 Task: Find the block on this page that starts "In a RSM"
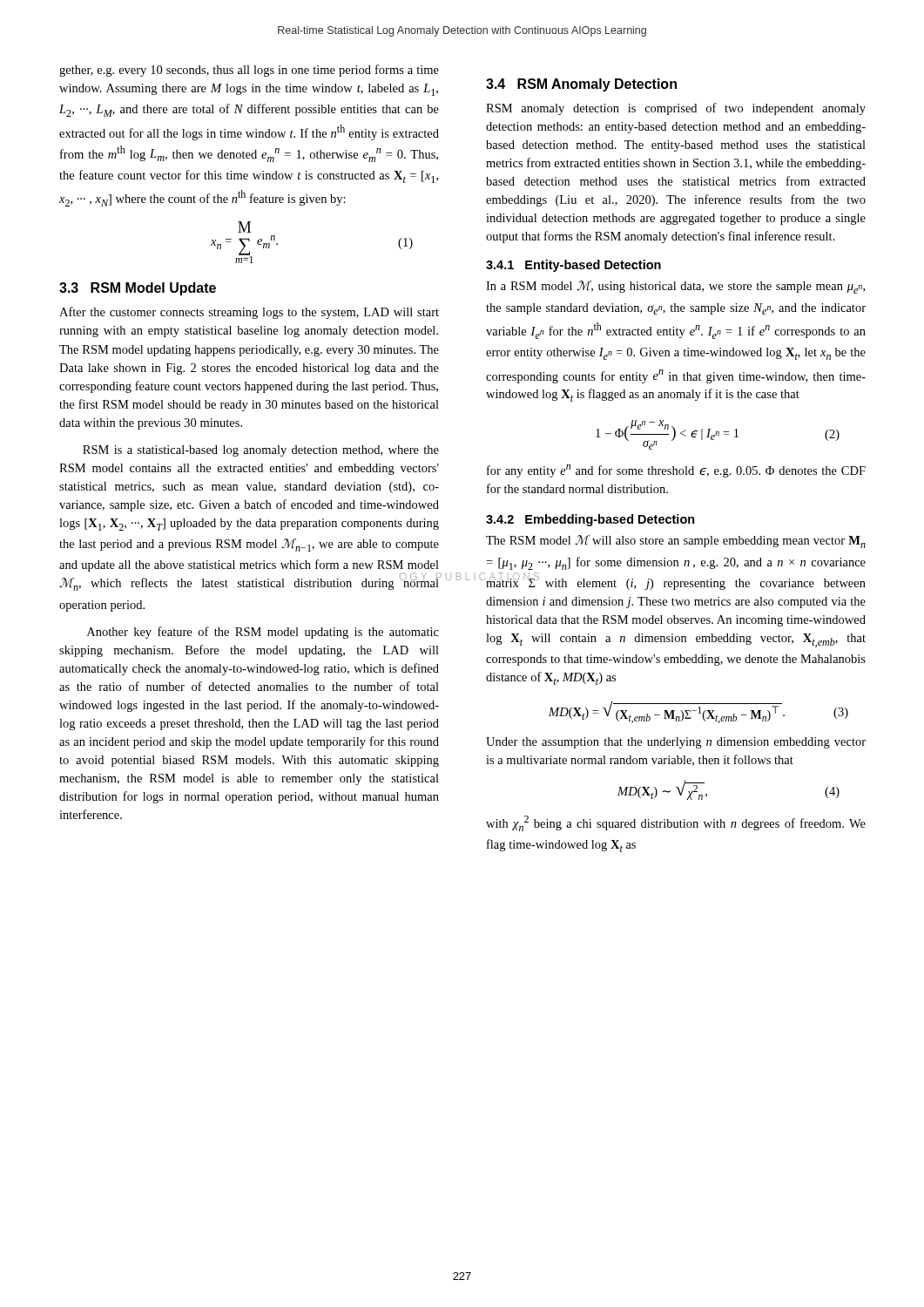click(x=676, y=342)
